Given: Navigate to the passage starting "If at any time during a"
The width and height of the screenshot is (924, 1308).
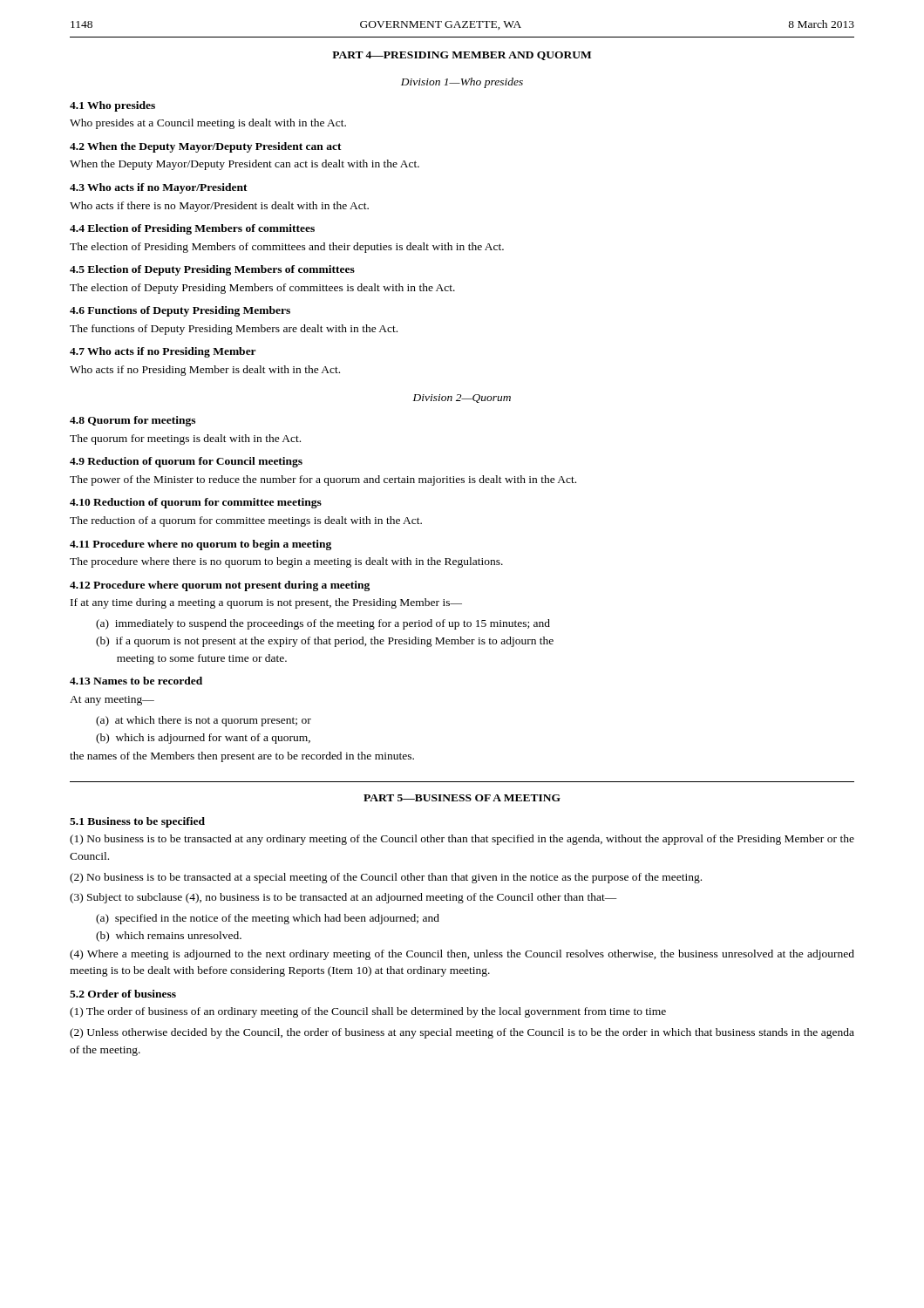Looking at the screenshot, I should coord(266,602).
